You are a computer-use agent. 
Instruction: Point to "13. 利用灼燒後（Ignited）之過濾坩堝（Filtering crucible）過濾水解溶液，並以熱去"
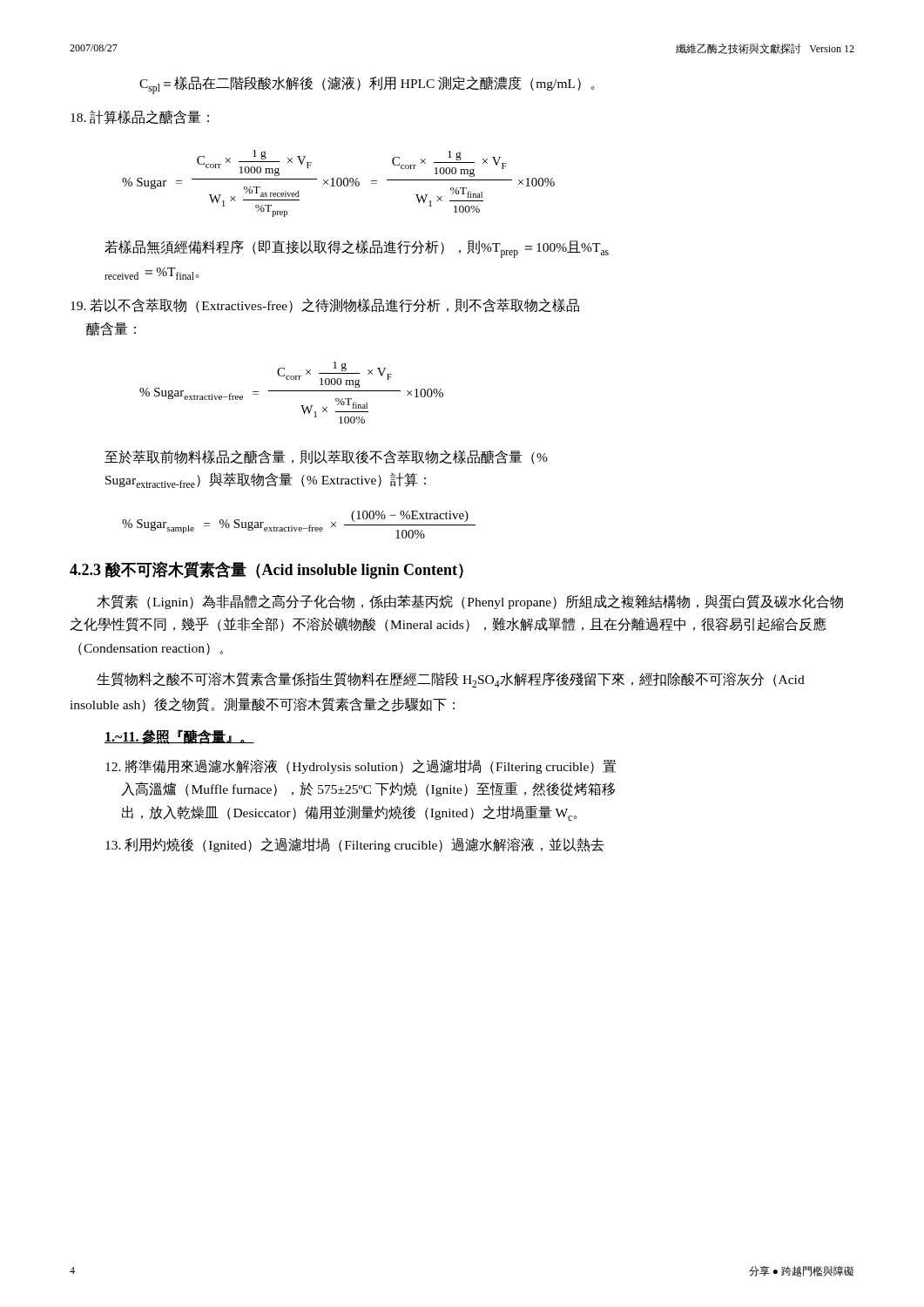(355, 844)
